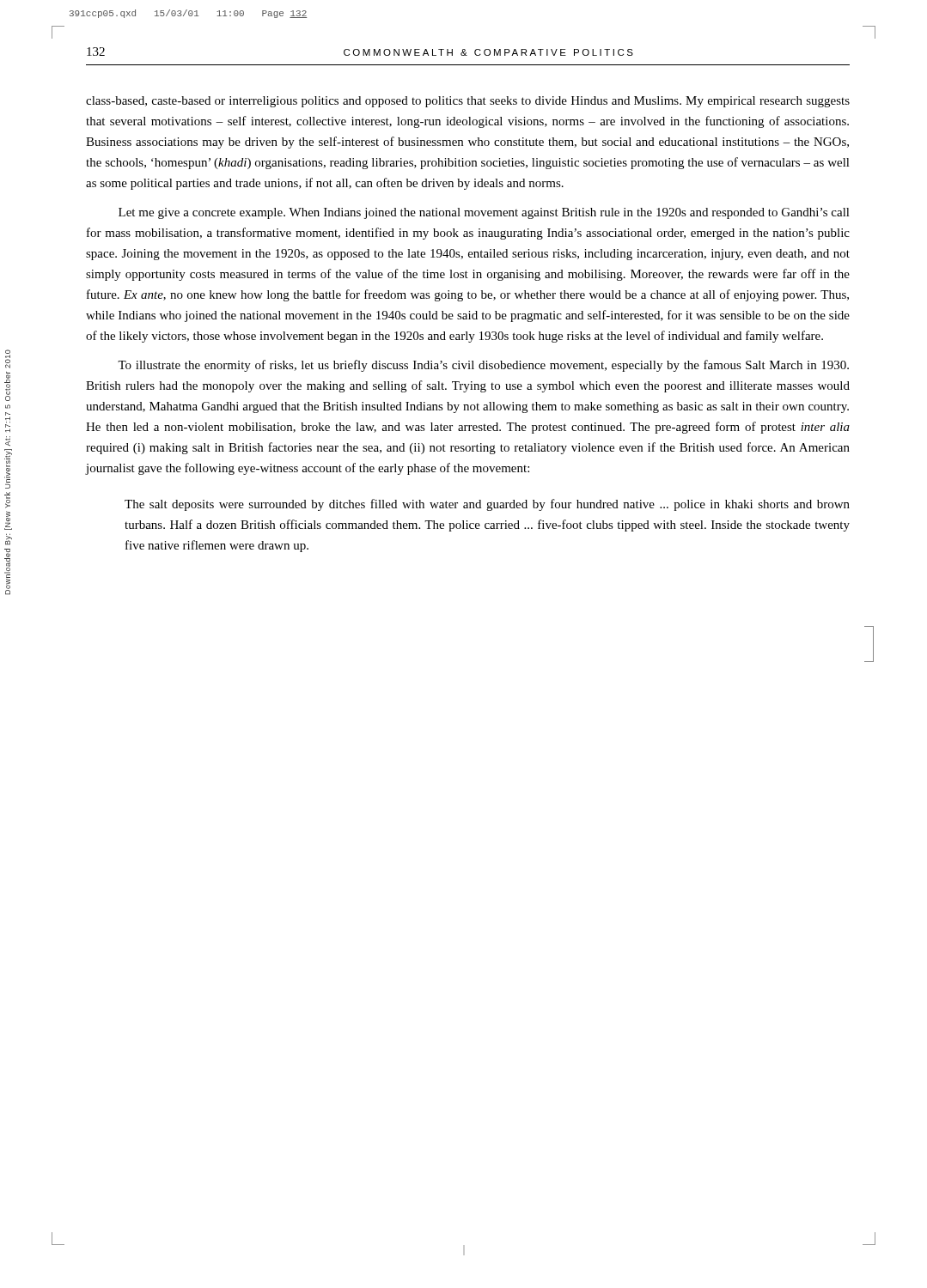Find the text block starting "Let me give a concrete example. When"

click(468, 274)
